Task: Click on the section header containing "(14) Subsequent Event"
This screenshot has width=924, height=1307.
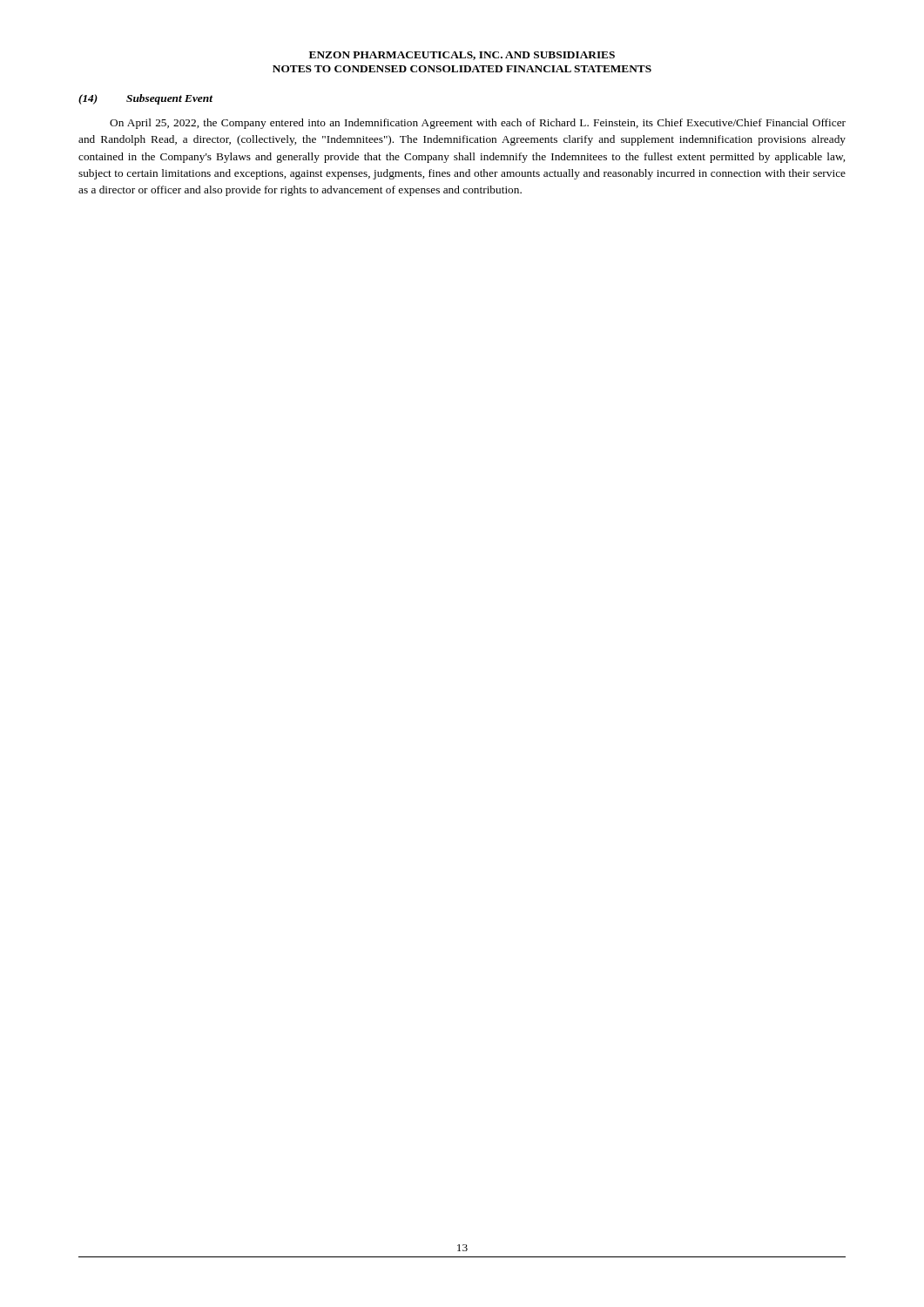Action: coord(145,98)
